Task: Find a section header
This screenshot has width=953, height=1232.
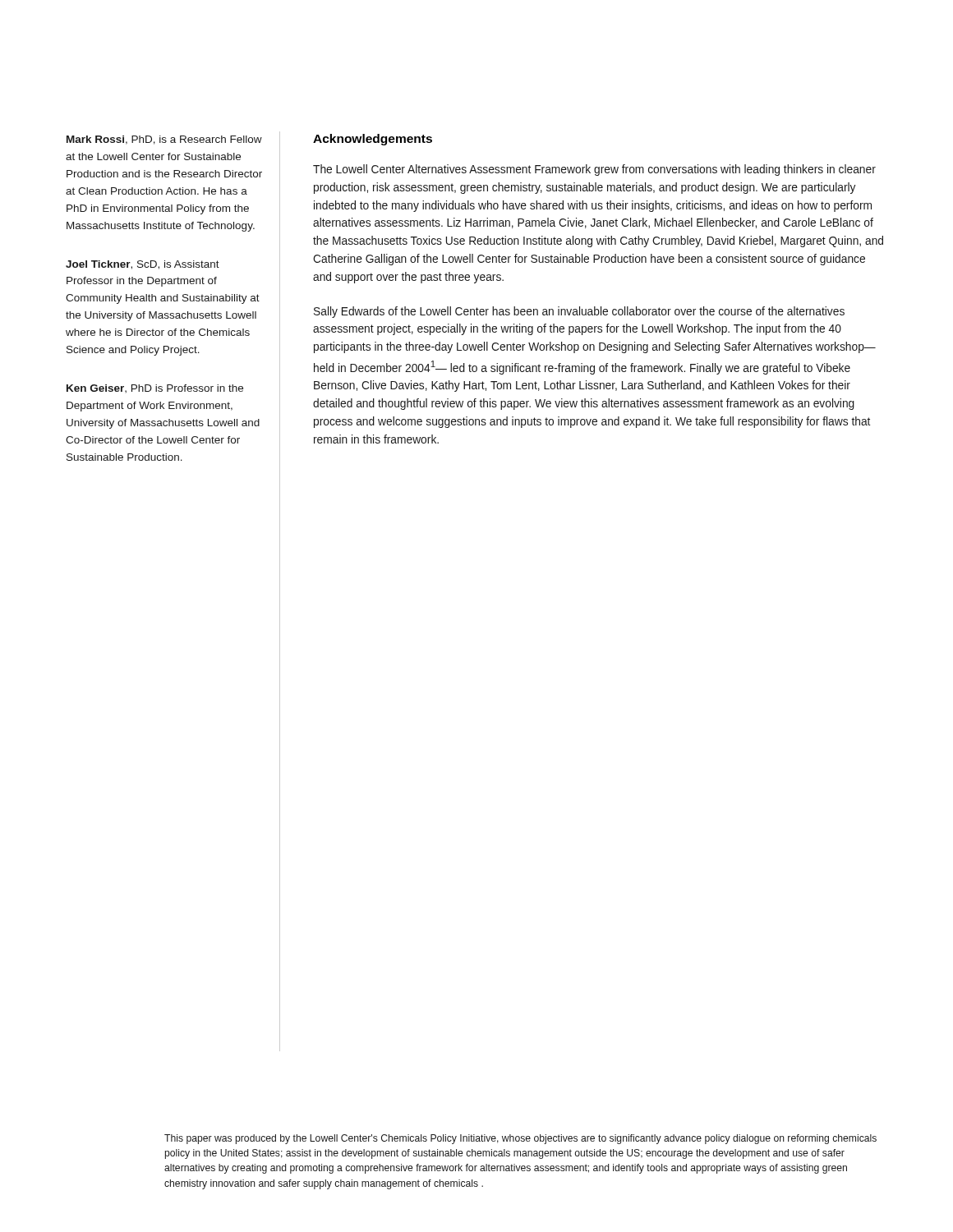Action: click(x=373, y=138)
